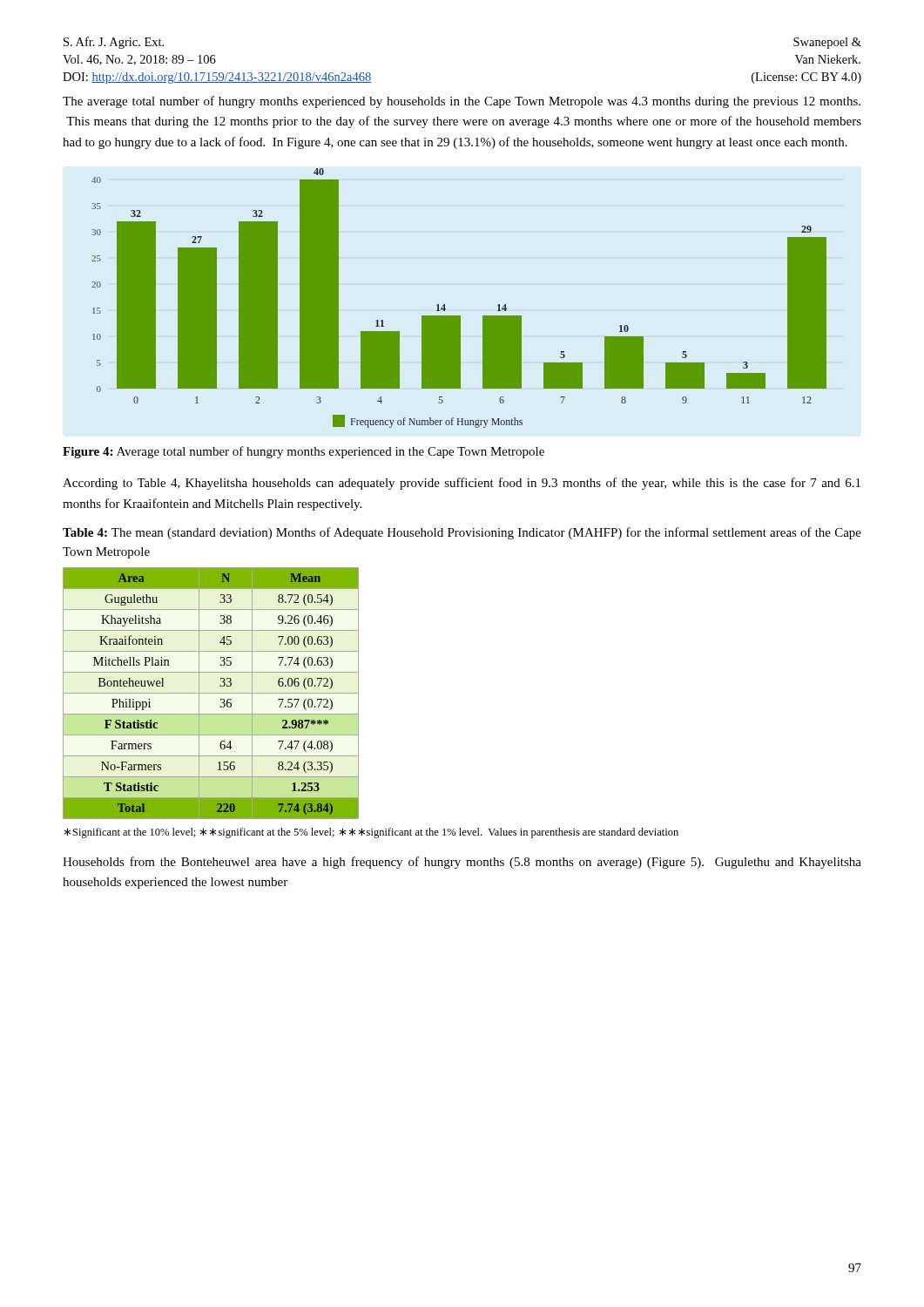
Task: Click on the table containing "7.57 (0.72)"
Action: click(x=462, y=693)
